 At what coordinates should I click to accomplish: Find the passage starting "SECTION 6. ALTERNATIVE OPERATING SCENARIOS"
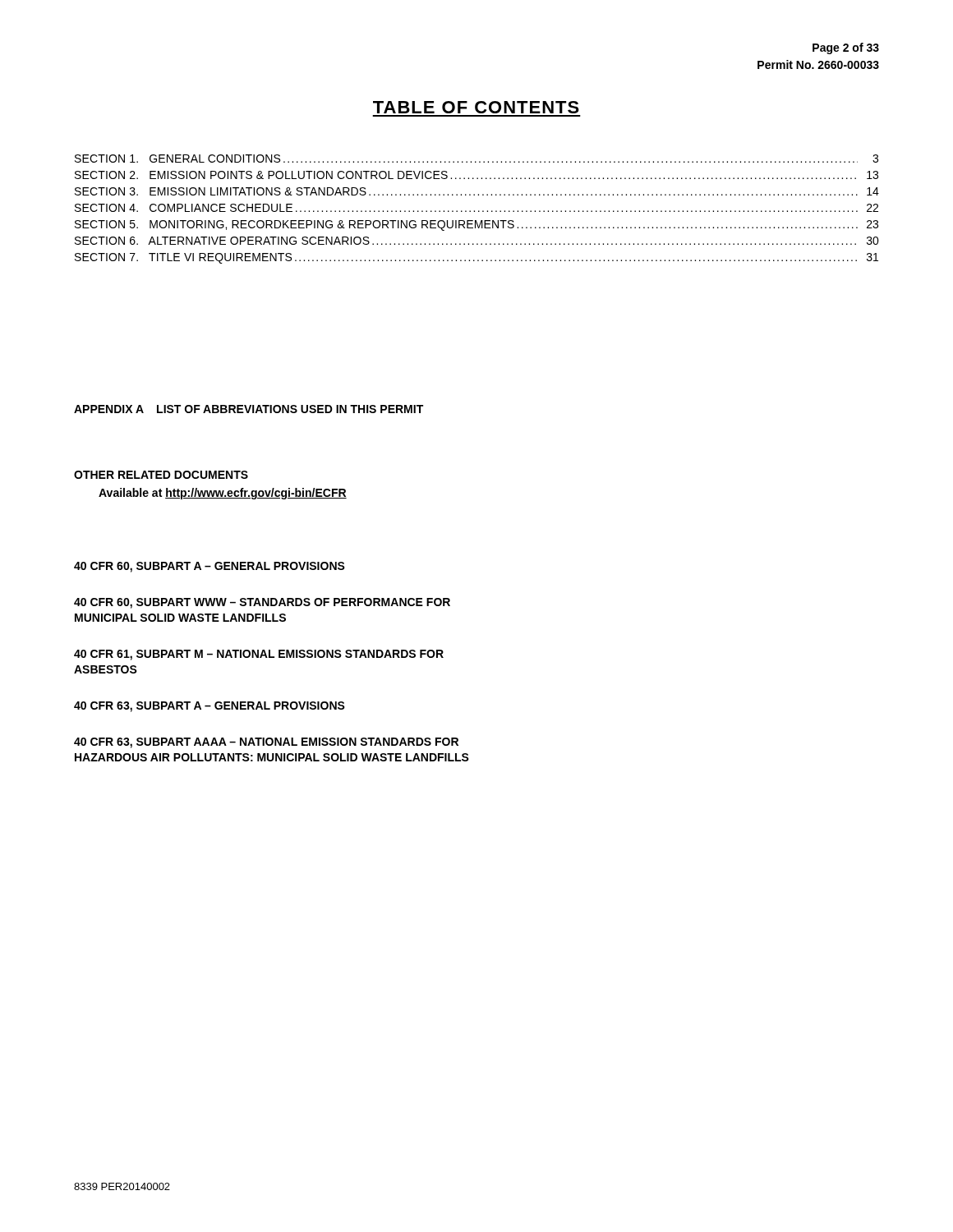click(476, 241)
